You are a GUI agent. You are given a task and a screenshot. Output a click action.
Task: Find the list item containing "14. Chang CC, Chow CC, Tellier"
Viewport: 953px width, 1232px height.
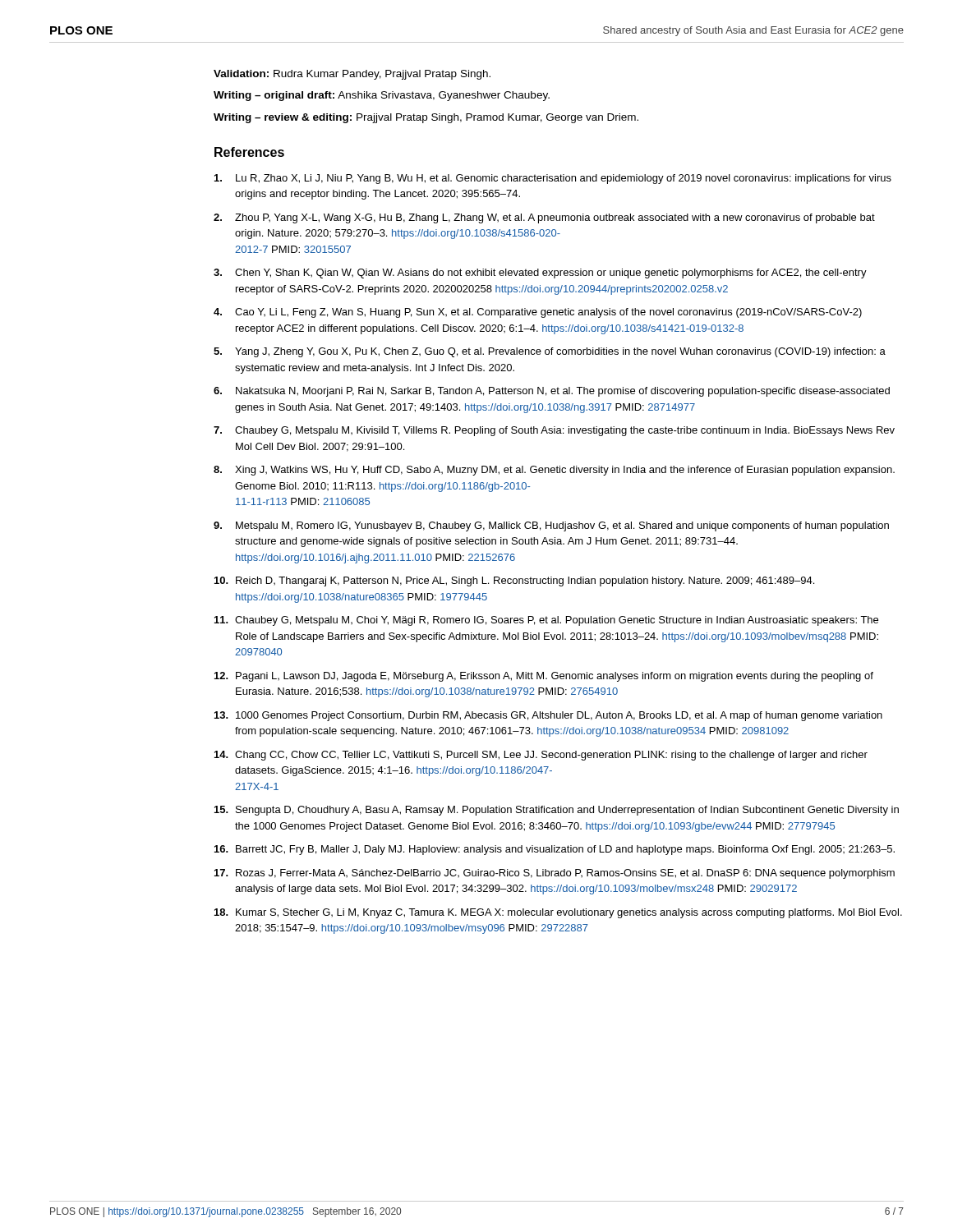click(559, 770)
